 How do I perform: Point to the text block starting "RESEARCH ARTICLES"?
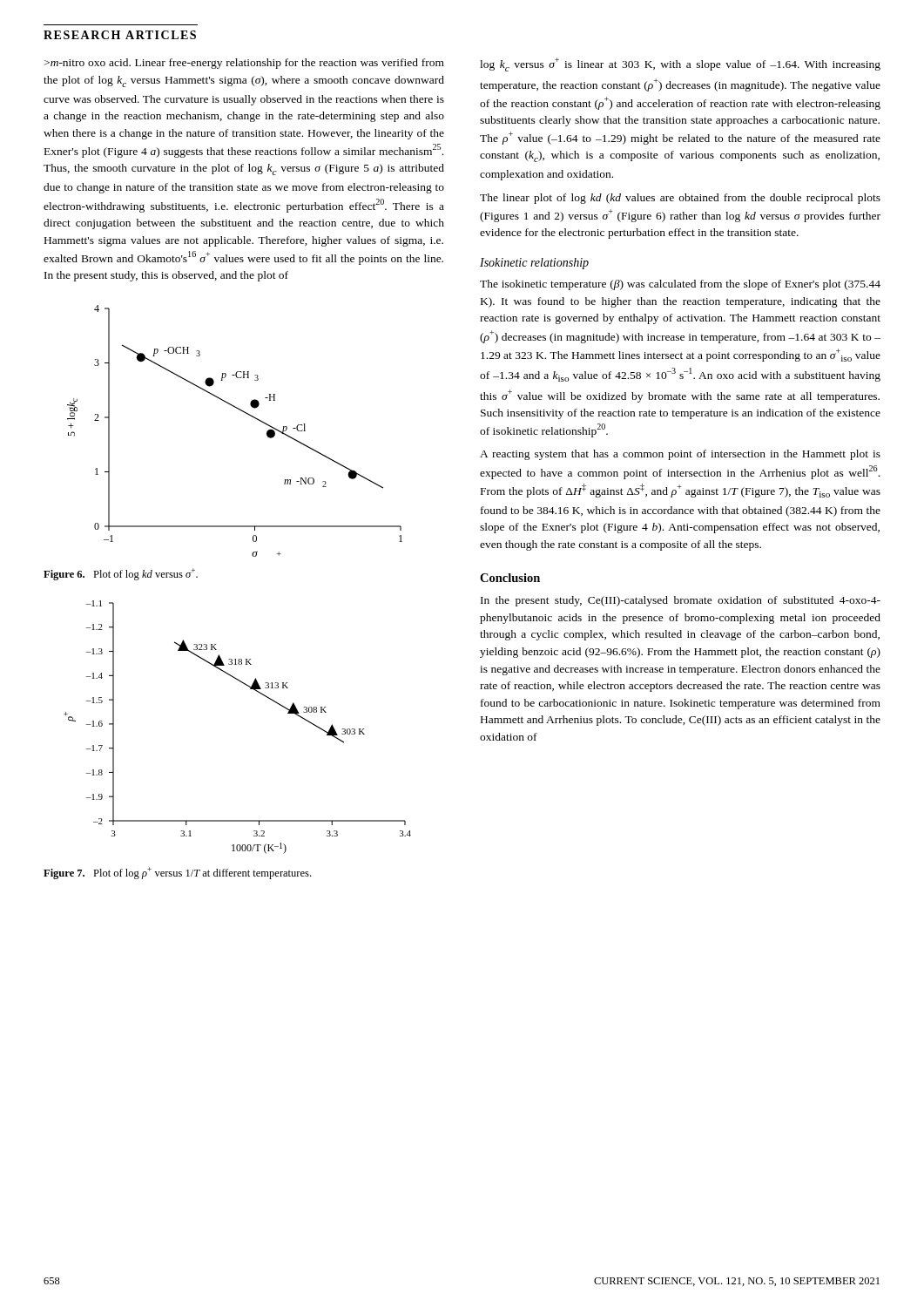121,35
